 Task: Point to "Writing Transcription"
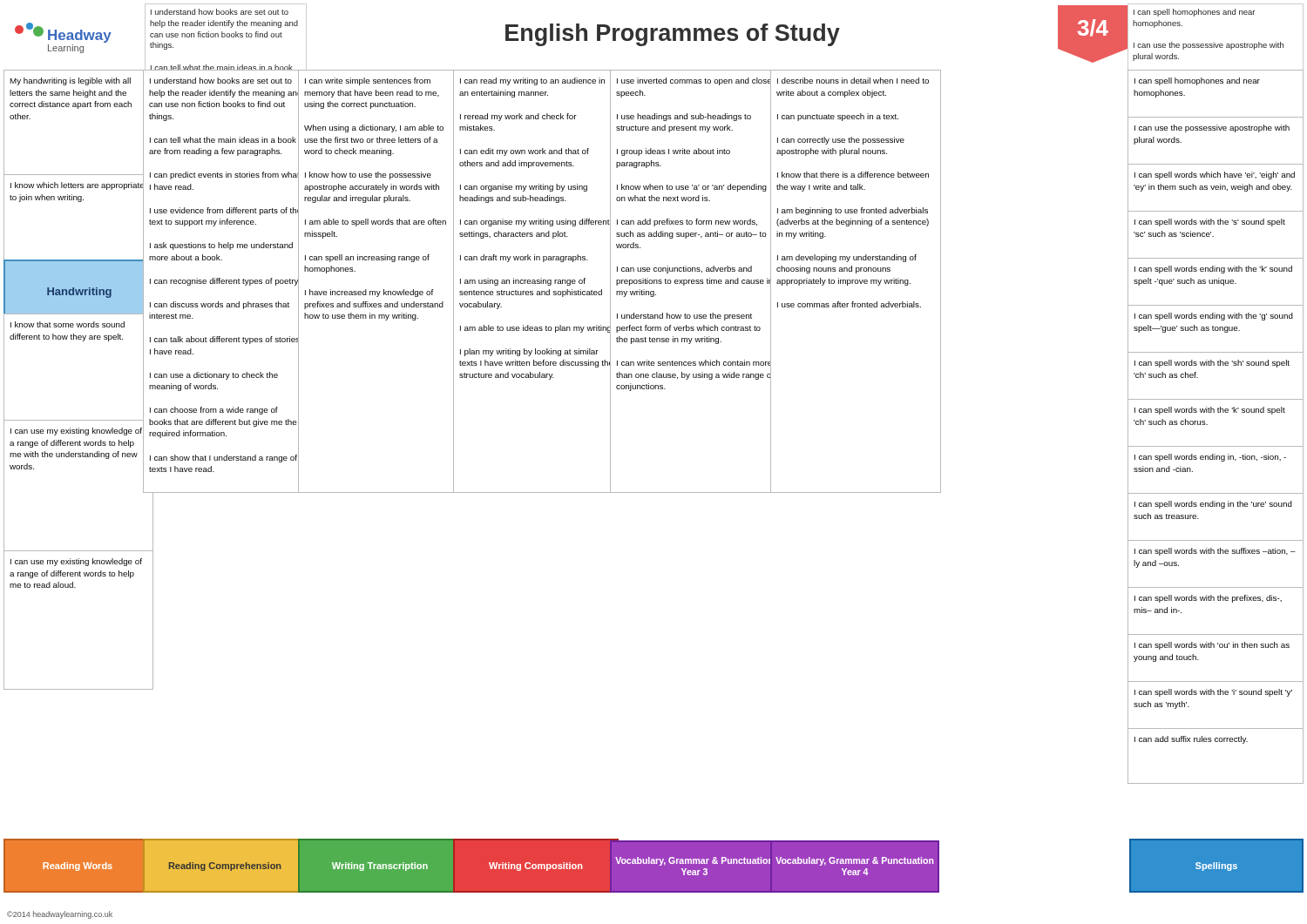(380, 866)
